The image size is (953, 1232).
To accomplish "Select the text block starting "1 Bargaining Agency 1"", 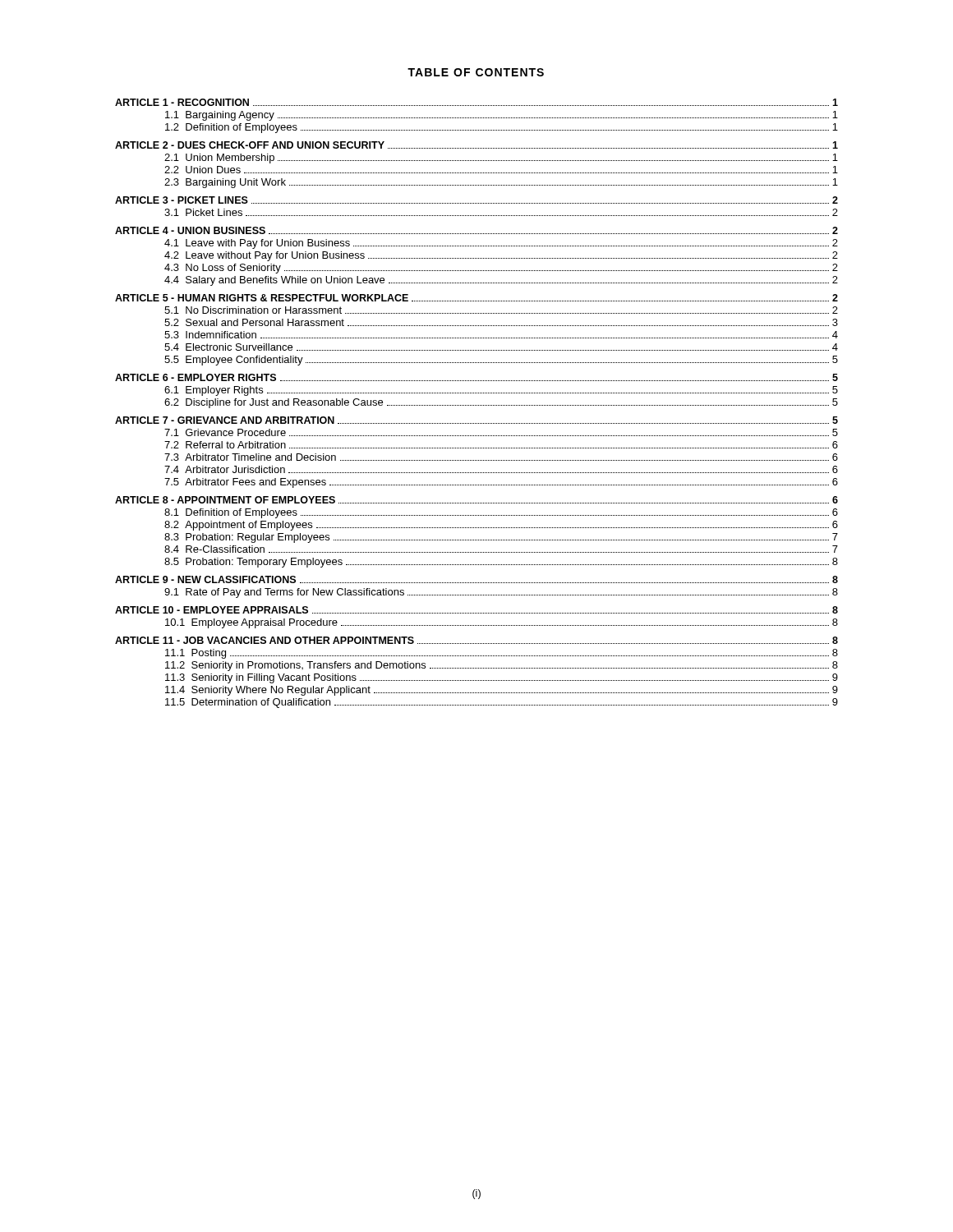I will 501,115.
